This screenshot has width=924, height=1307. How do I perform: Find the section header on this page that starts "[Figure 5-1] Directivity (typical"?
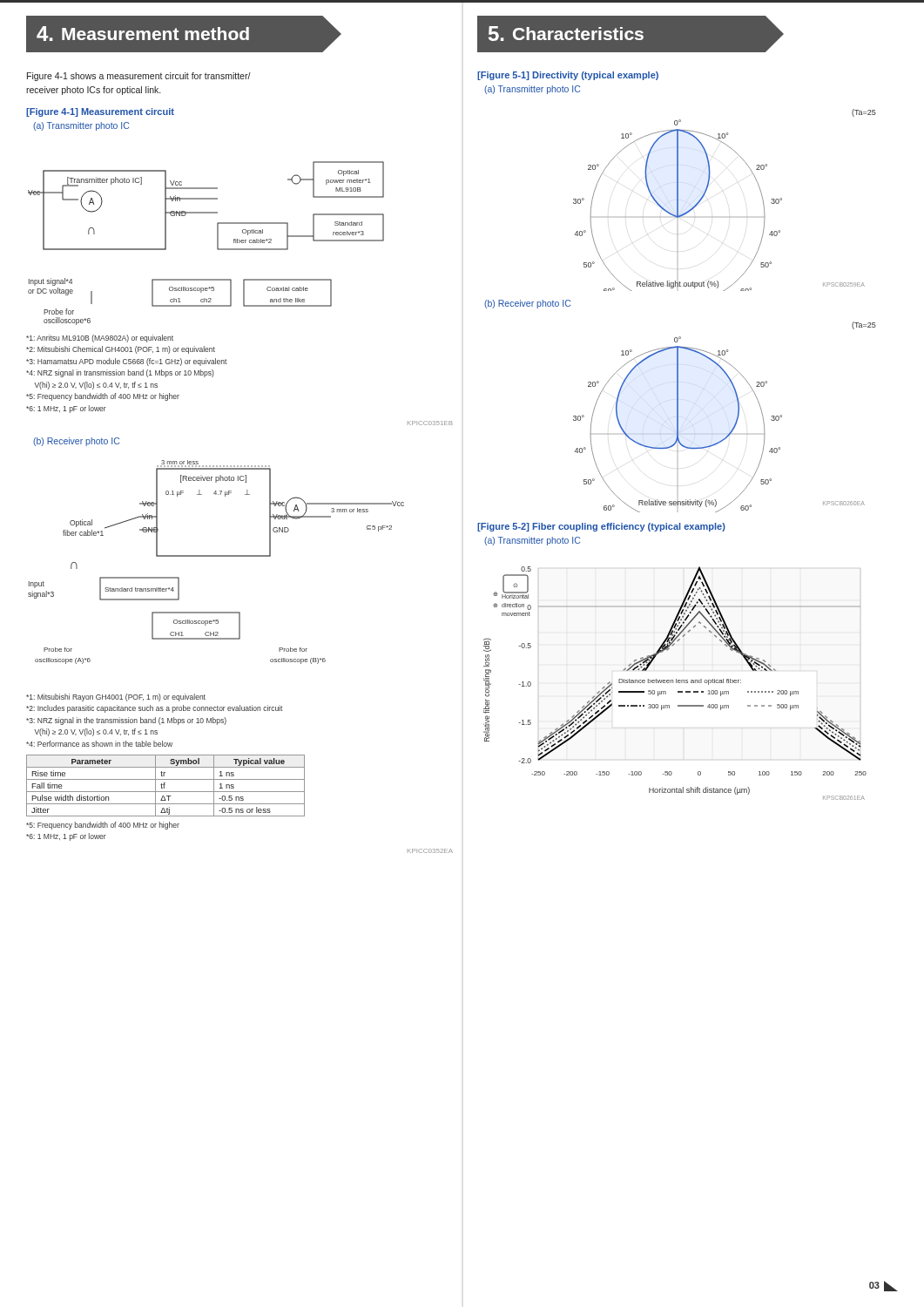coord(568,75)
